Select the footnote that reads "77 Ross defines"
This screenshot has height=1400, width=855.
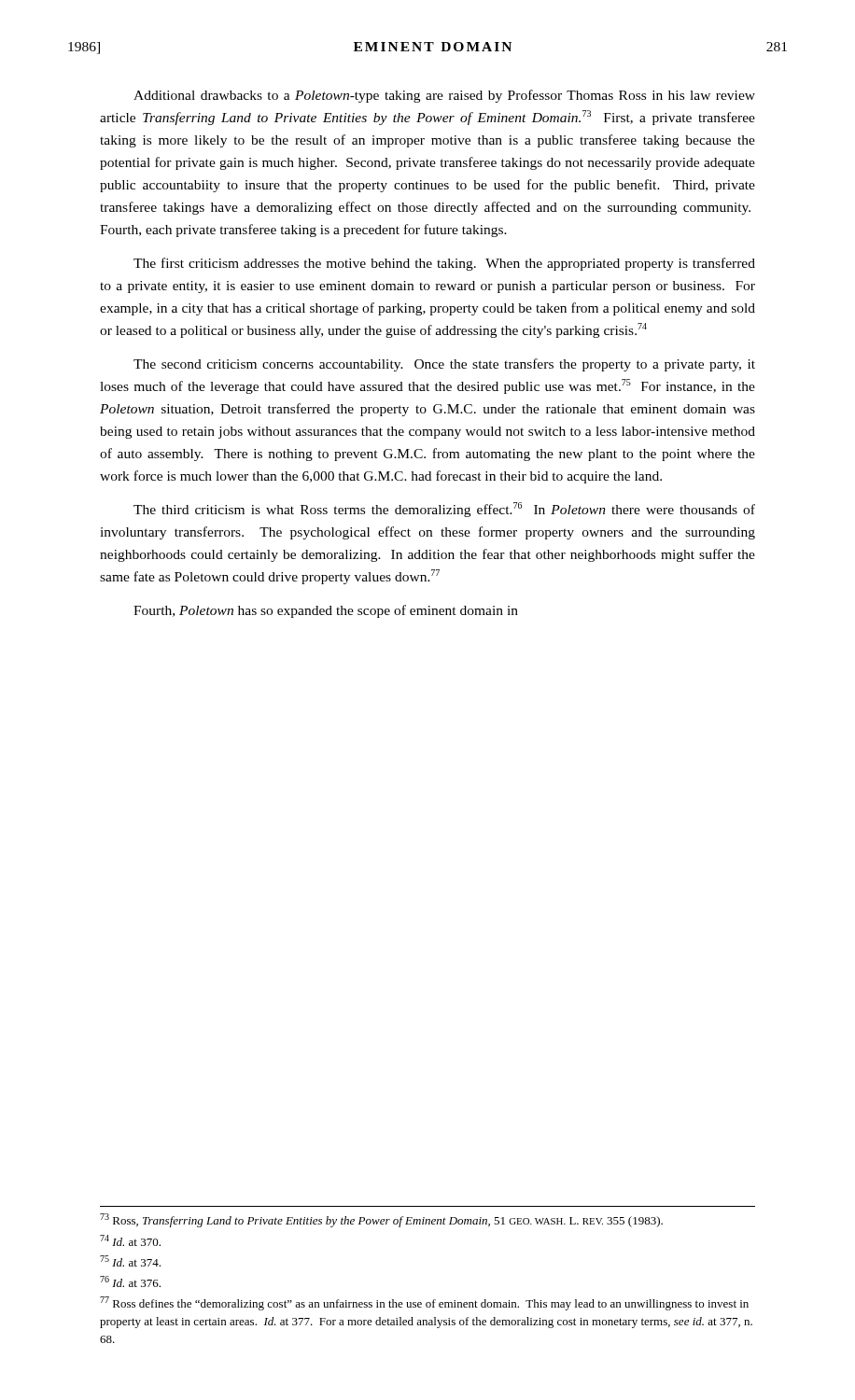click(x=426, y=1321)
